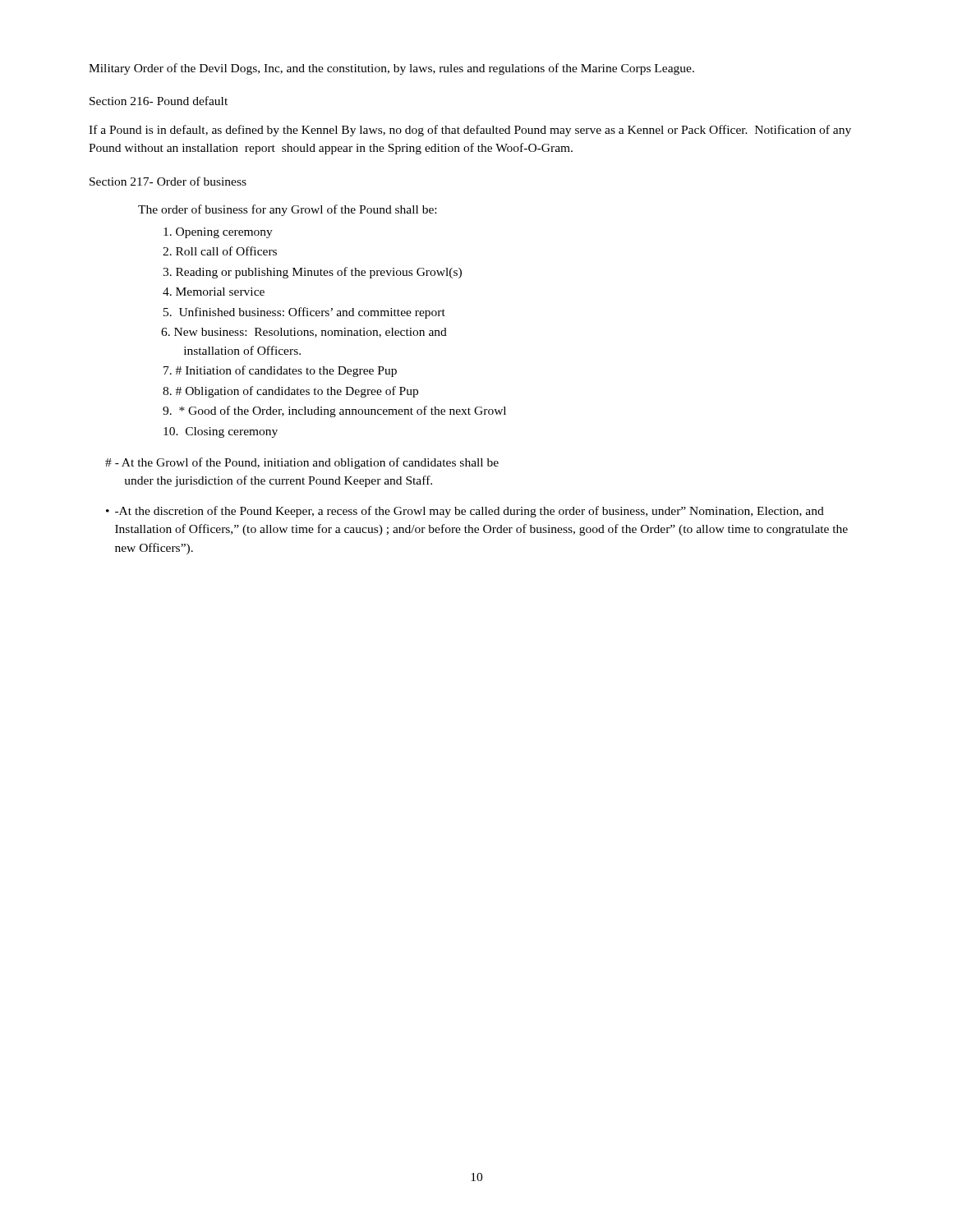Where is the passage that starts "3. Reading or publishing Minutes"?
Viewport: 953px width, 1232px height.
pyautogui.click(x=312, y=271)
